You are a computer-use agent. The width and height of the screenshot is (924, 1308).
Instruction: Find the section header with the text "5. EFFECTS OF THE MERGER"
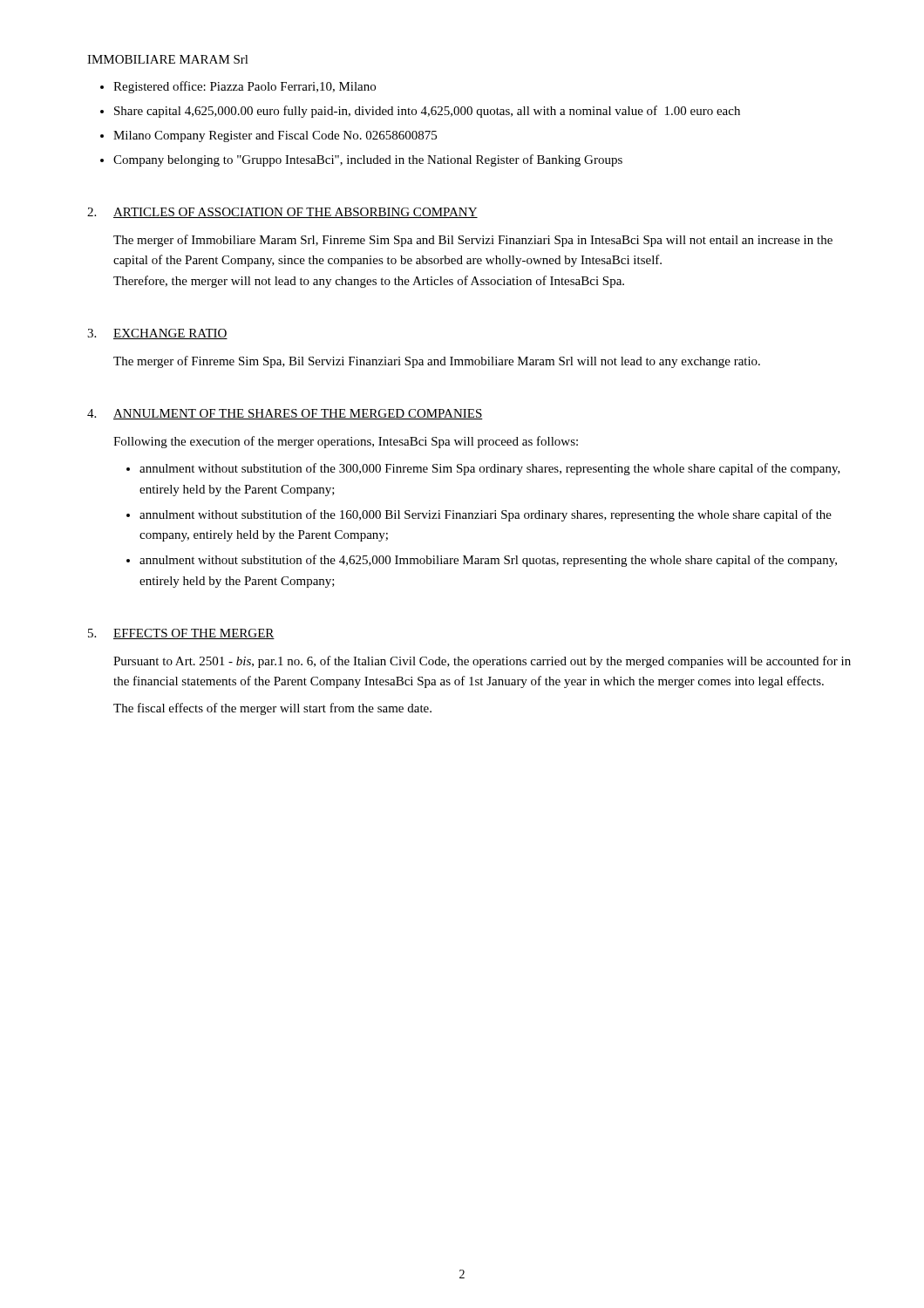(x=181, y=633)
